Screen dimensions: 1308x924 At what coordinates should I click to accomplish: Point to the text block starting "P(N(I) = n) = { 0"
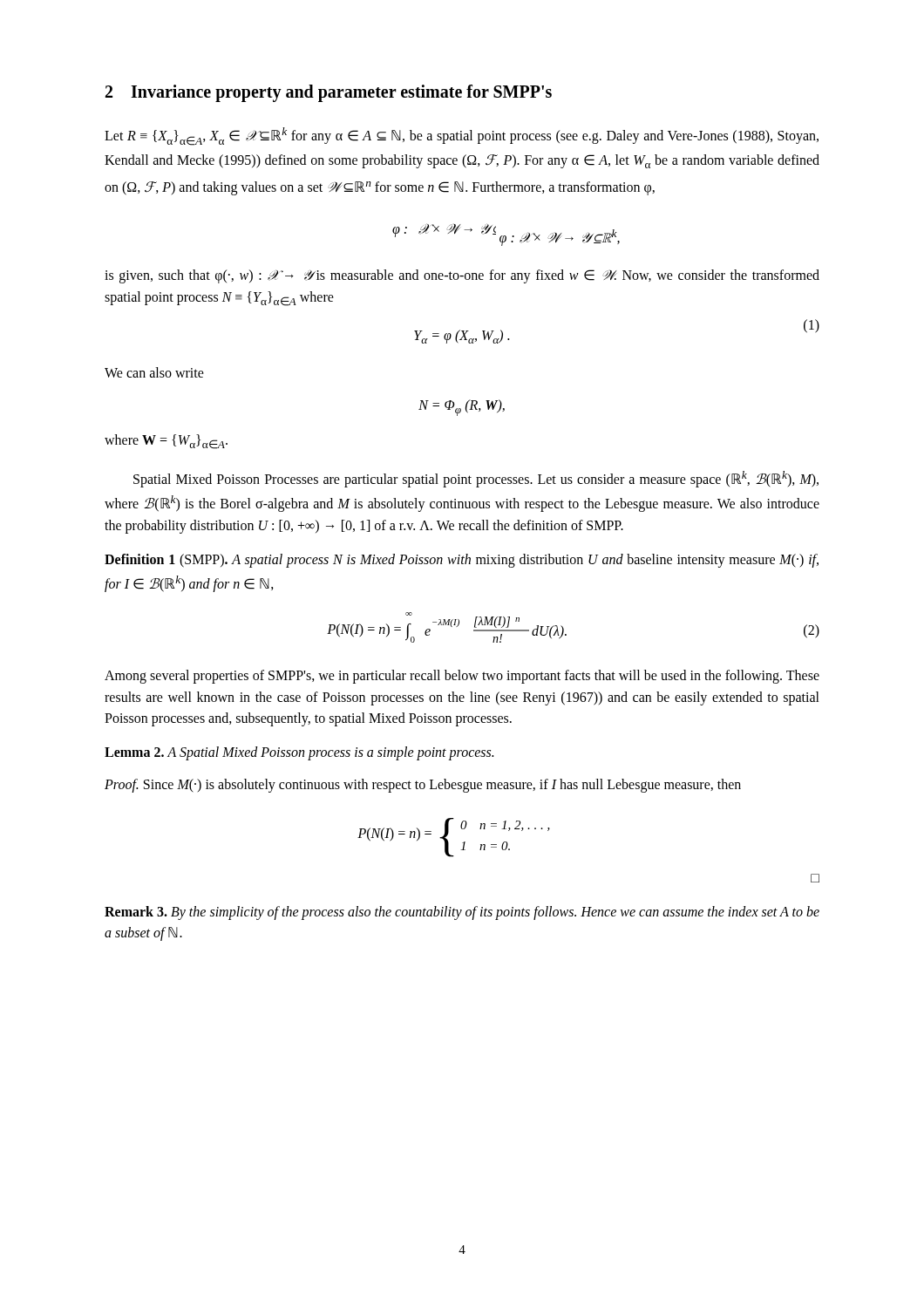pos(462,834)
